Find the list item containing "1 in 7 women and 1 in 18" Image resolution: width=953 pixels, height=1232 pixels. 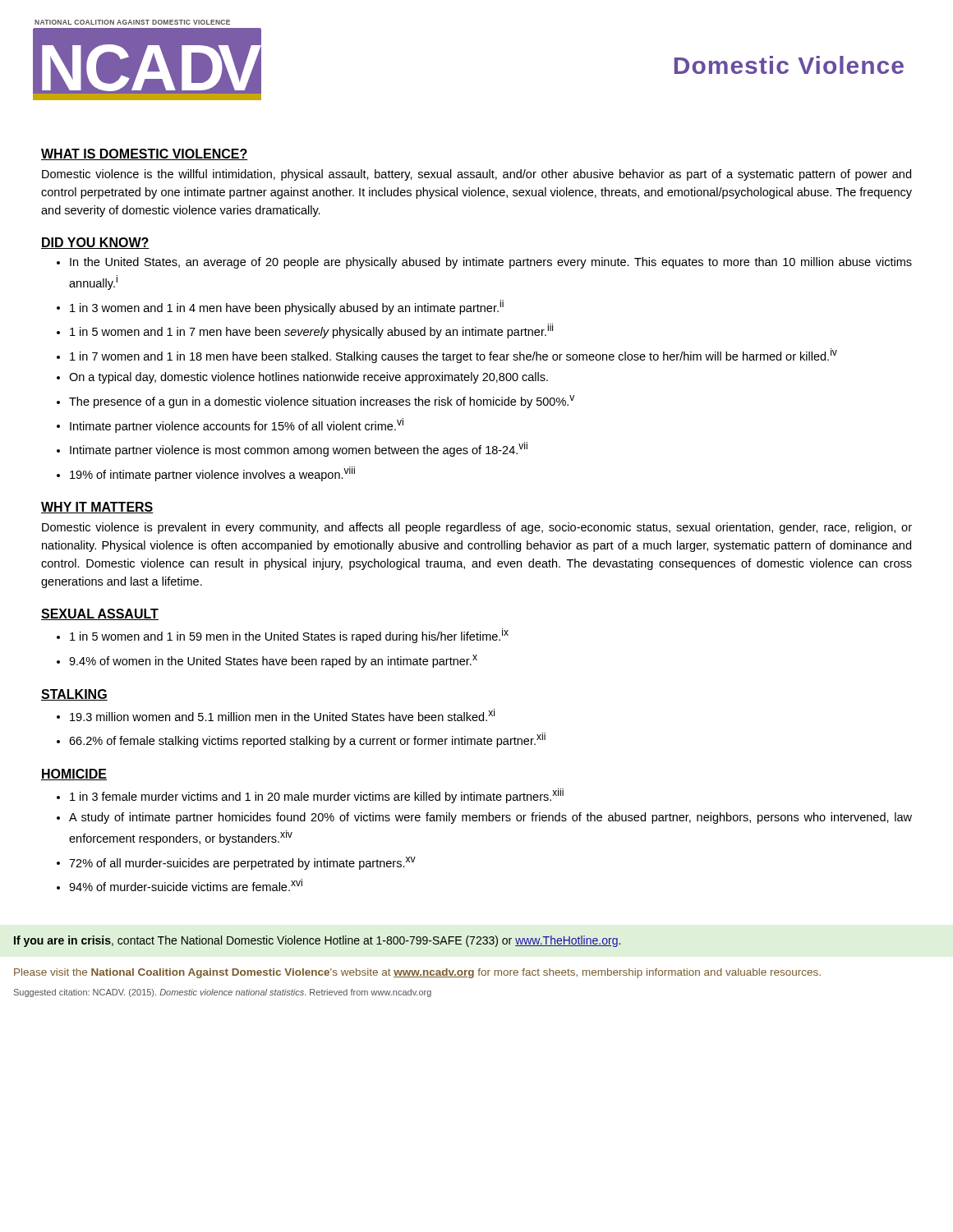pos(453,355)
